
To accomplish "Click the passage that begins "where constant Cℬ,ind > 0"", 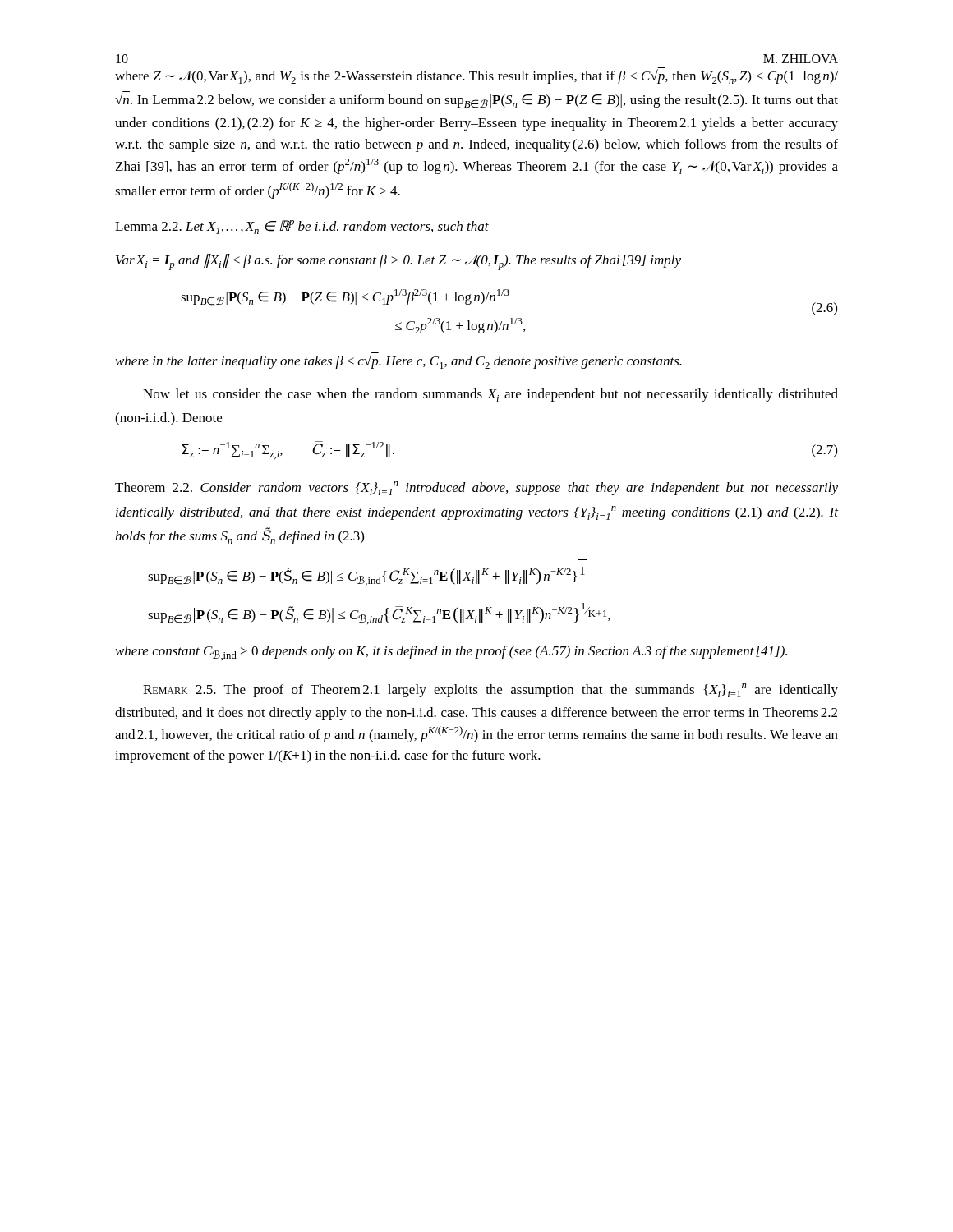I will (x=476, y=652).
